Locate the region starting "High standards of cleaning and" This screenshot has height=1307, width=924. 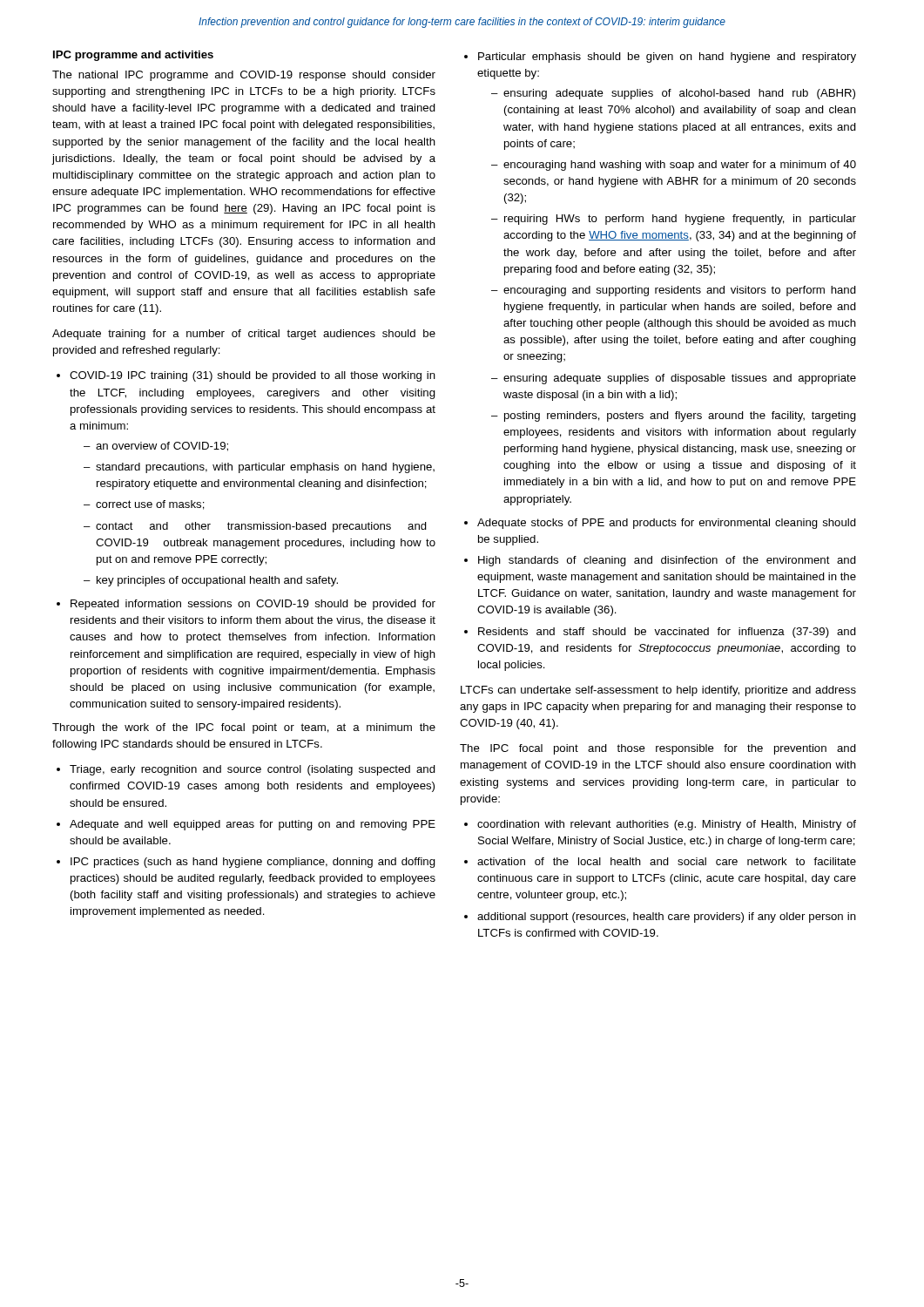click(x=667, y=585)
